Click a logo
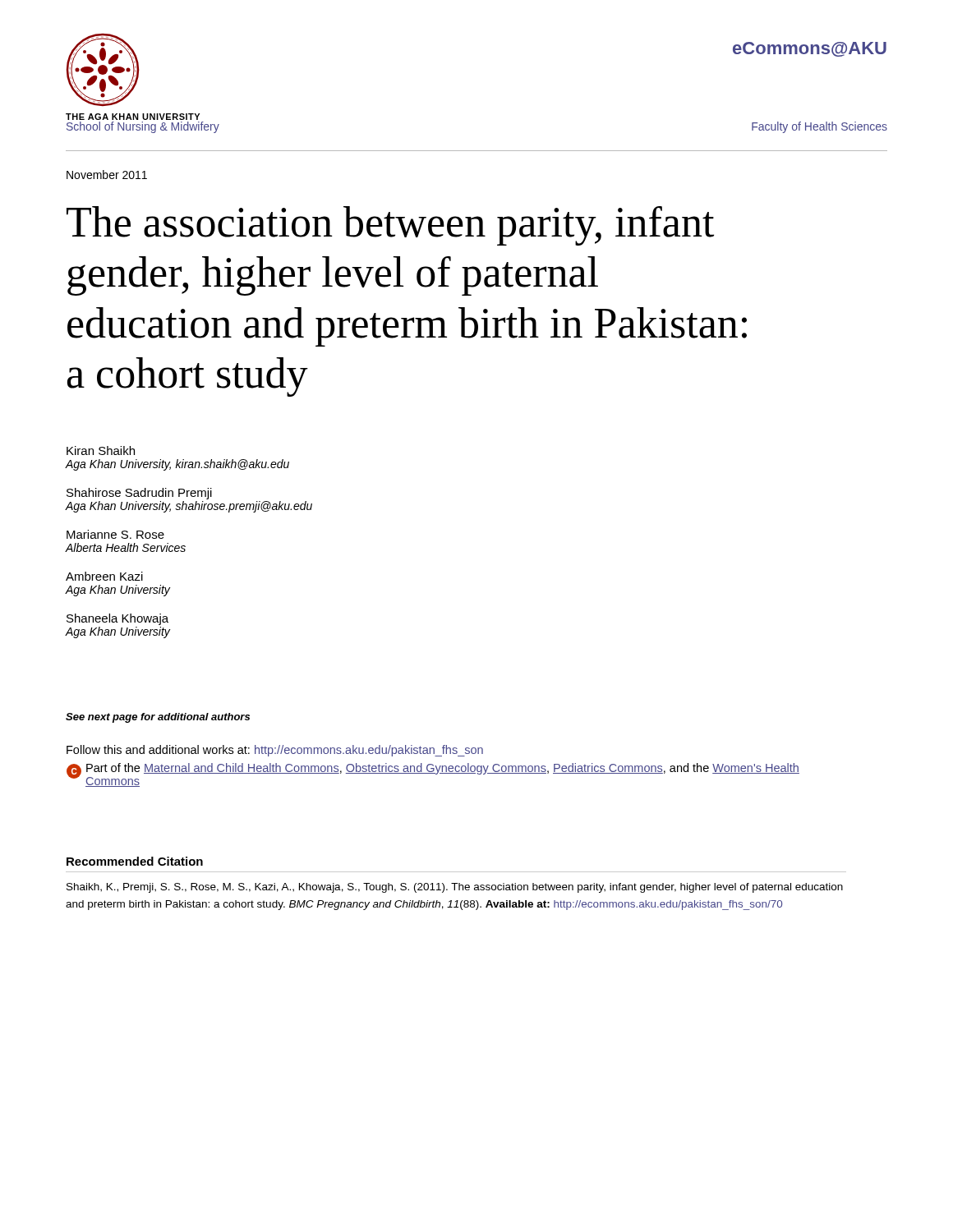The image size is (953, 1232). pos(133,77)
